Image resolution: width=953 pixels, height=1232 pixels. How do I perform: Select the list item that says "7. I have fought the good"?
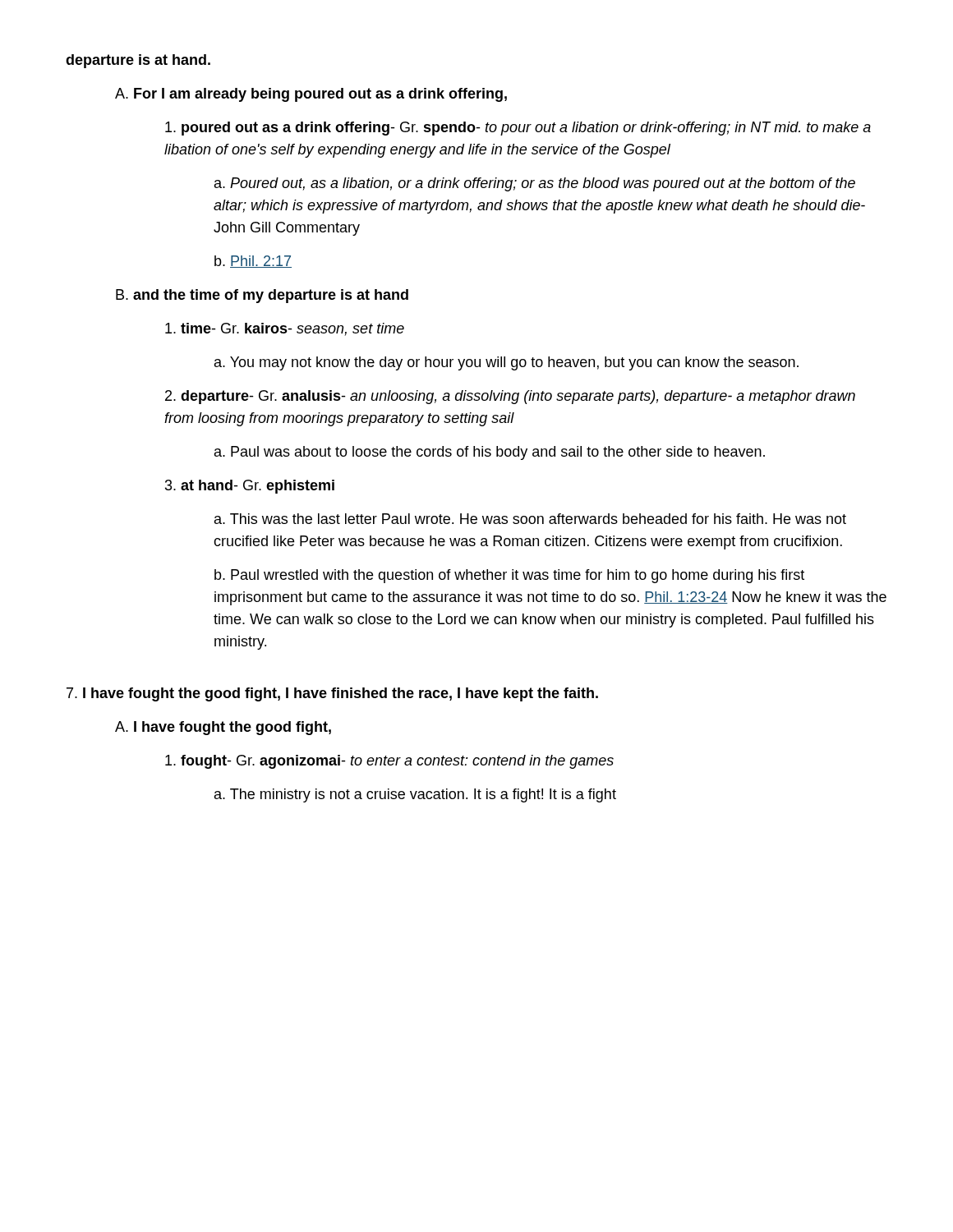[x=332, y=693]
